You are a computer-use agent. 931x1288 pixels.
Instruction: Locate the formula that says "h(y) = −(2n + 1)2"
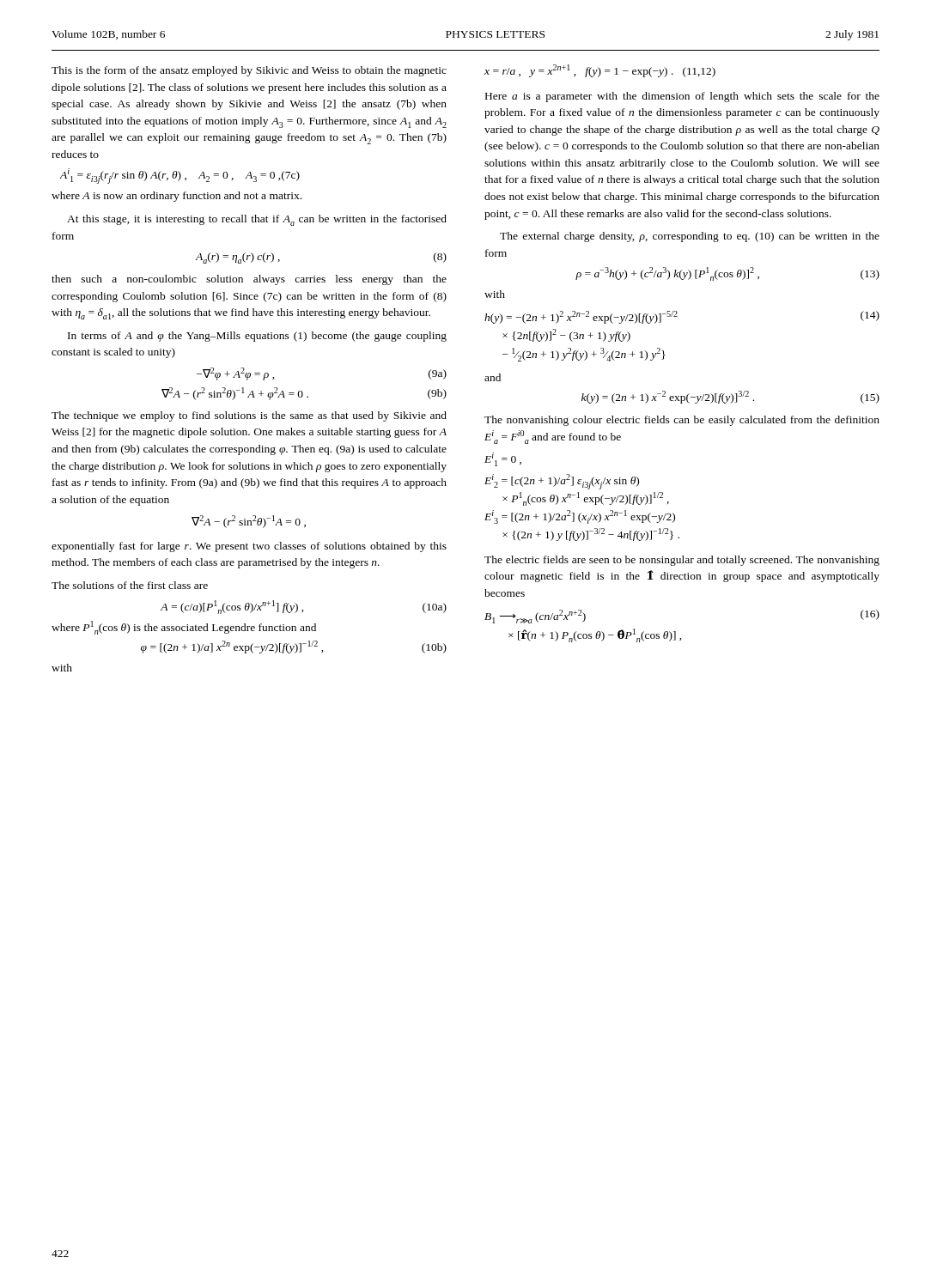587,316
